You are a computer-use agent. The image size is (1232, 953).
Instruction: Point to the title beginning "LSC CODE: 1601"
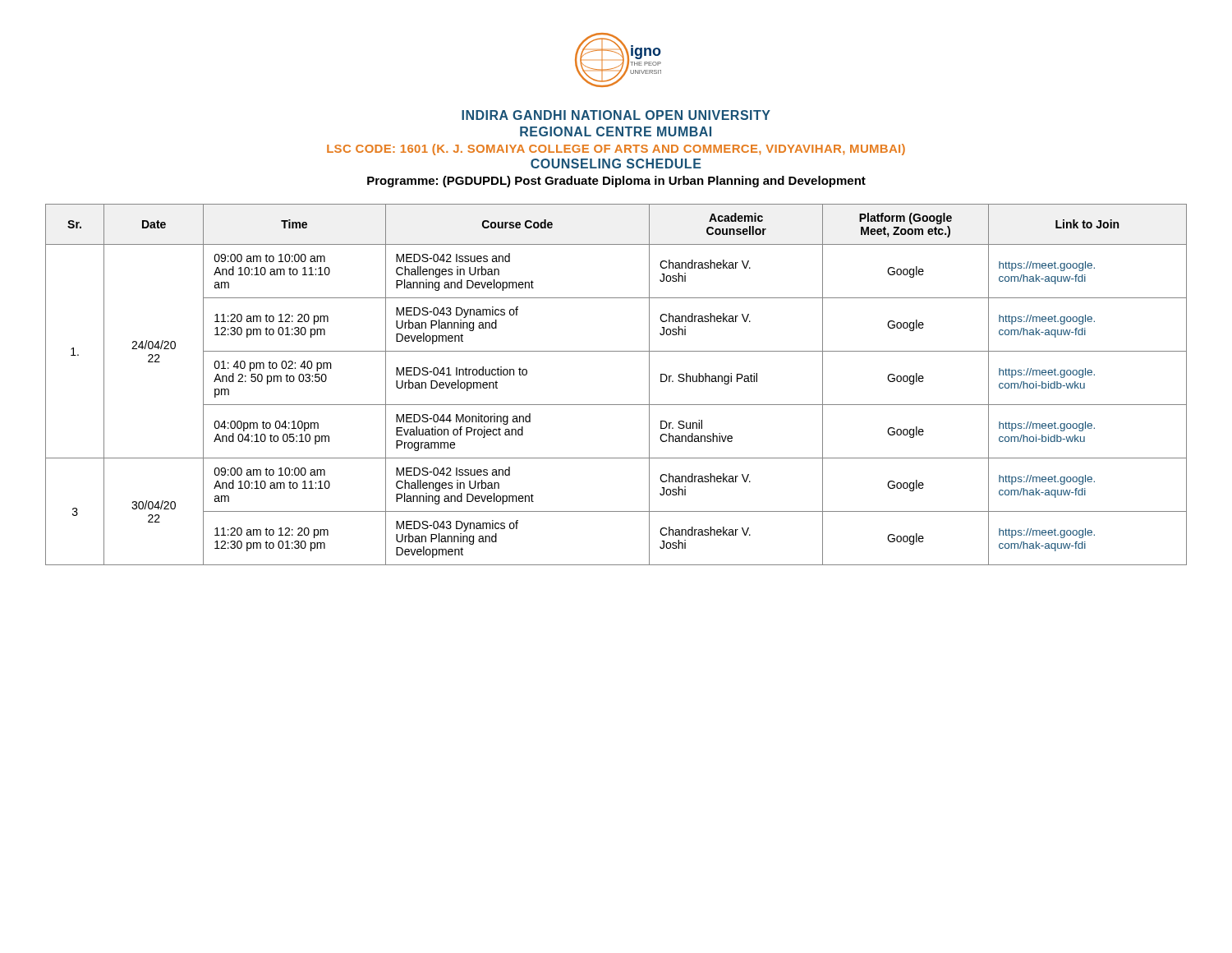tap(616, 148)
